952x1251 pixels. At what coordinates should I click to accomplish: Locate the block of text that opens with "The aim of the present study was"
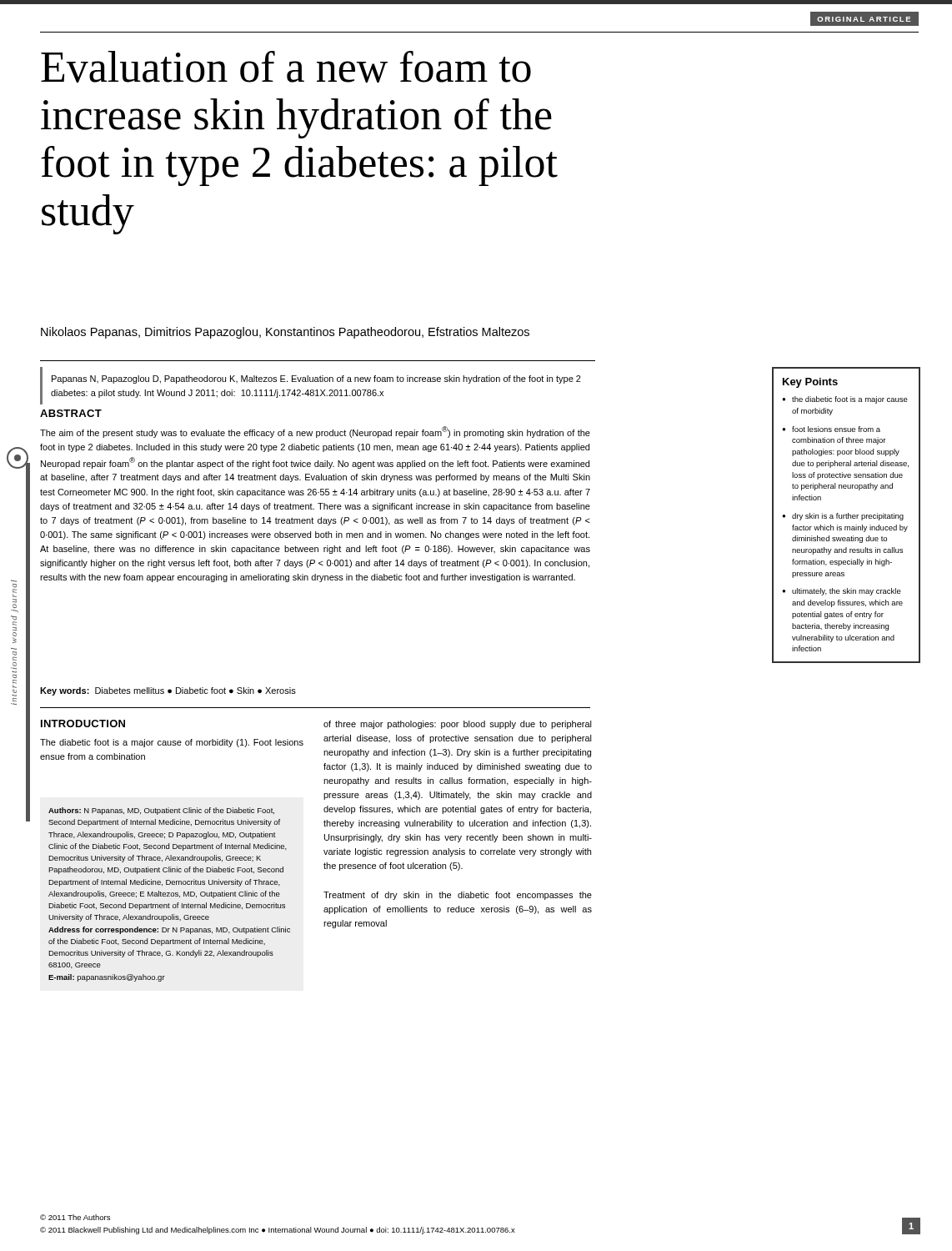(315, 504)
